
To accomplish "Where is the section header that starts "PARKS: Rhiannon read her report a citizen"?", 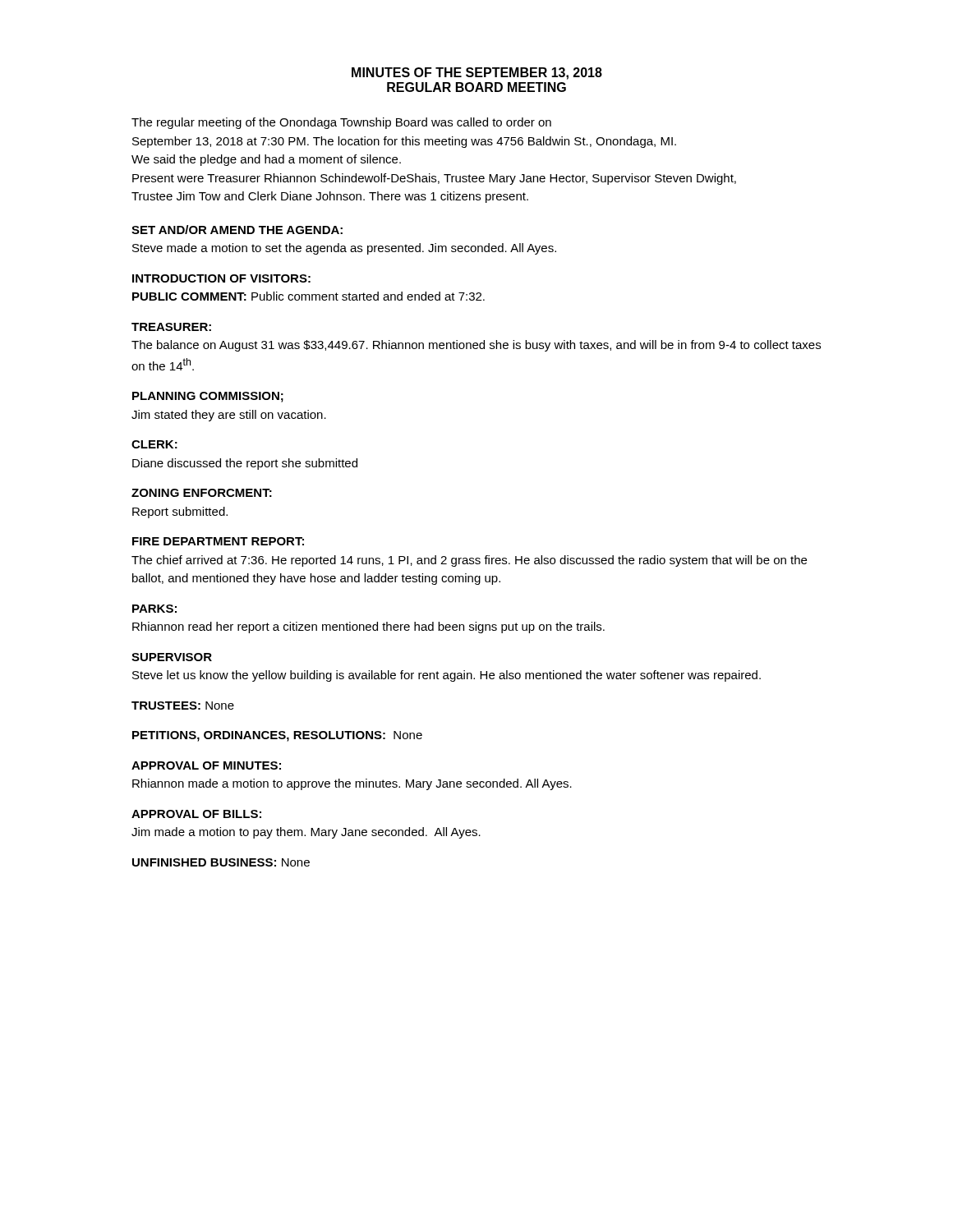I will pyautogui.click(x=368, y=617).
